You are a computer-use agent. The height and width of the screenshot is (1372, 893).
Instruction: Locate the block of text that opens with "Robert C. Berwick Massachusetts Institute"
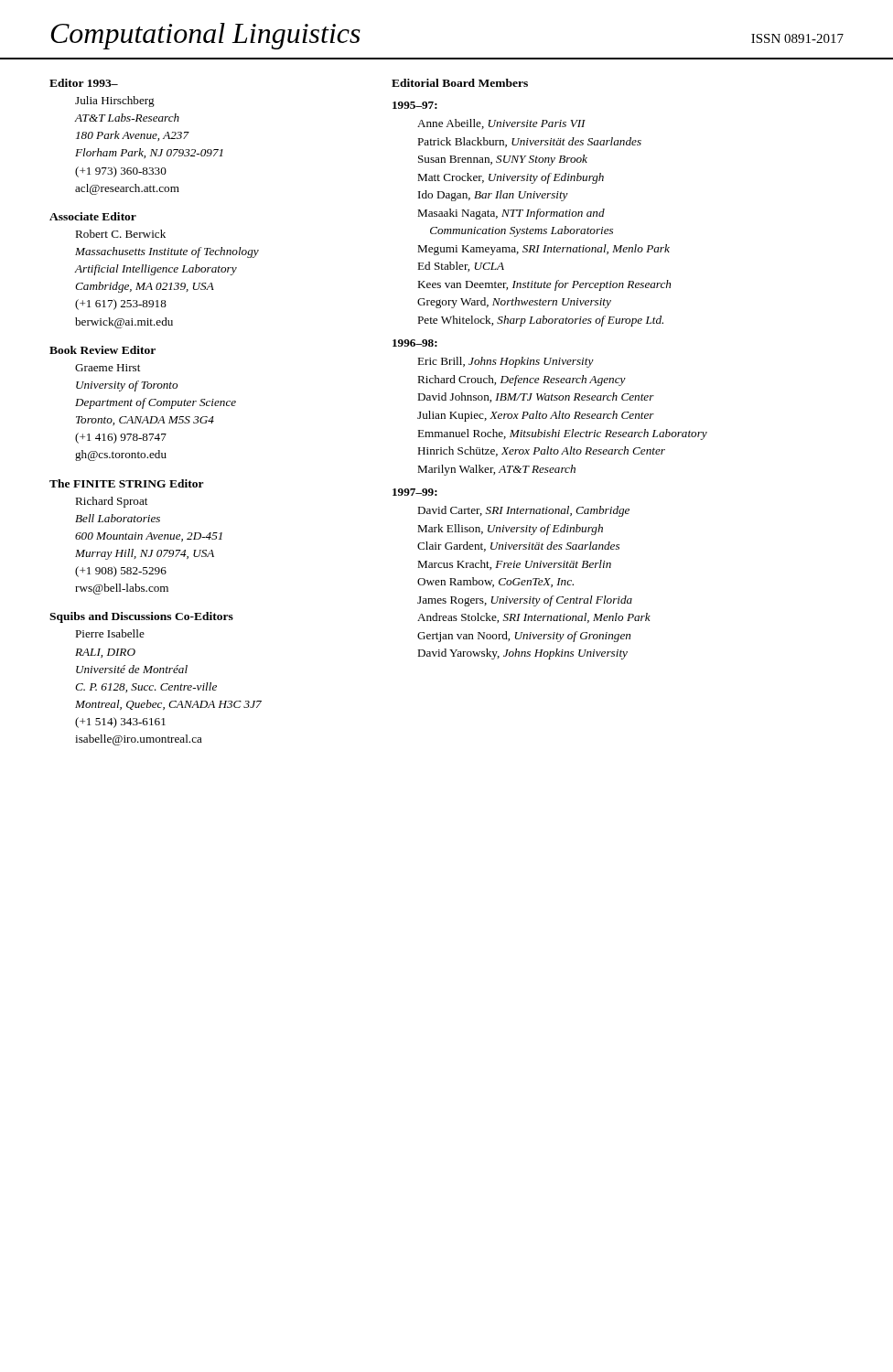click(x=167, y=277)
